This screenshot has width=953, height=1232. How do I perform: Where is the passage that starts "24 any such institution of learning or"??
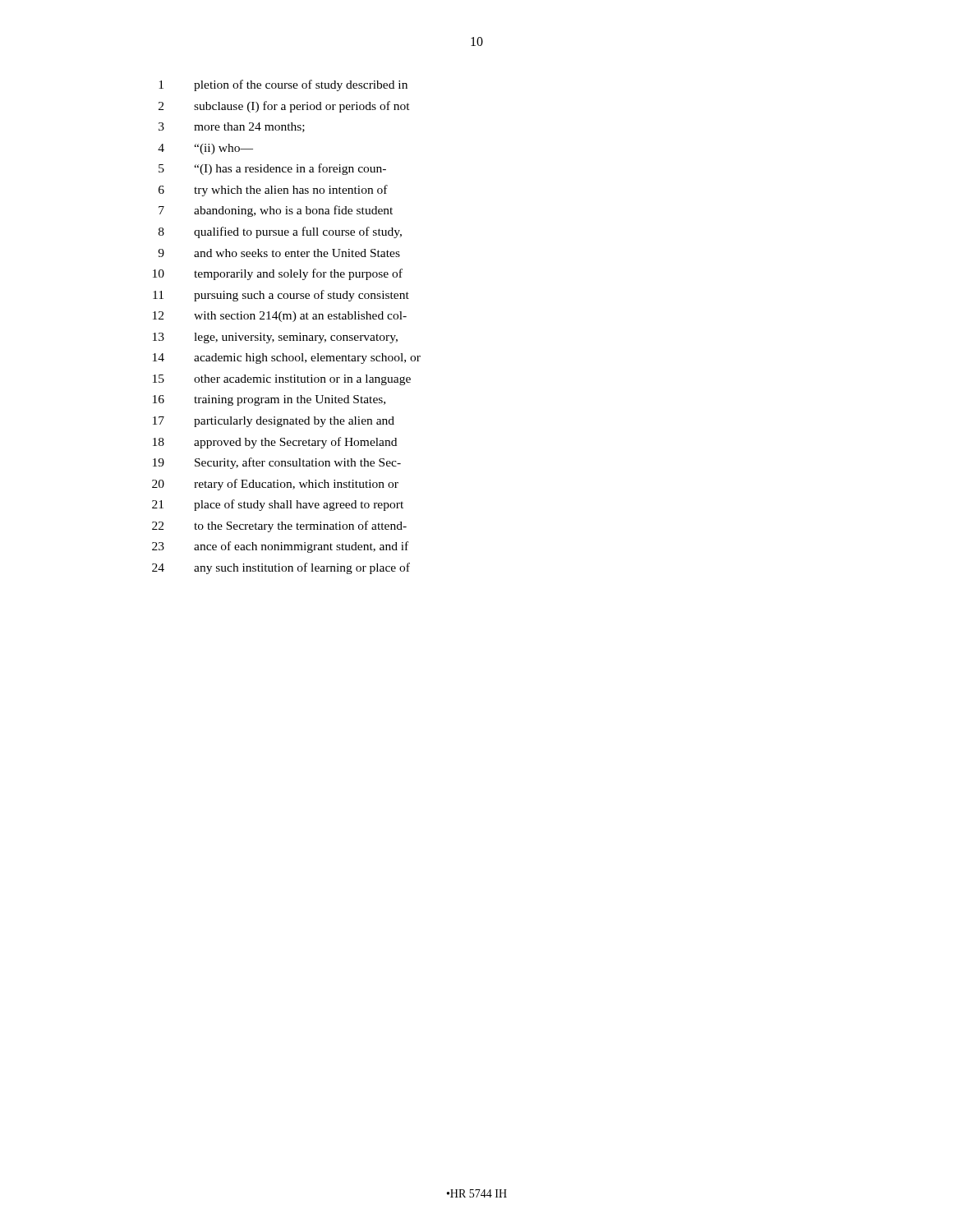point(281,568)
